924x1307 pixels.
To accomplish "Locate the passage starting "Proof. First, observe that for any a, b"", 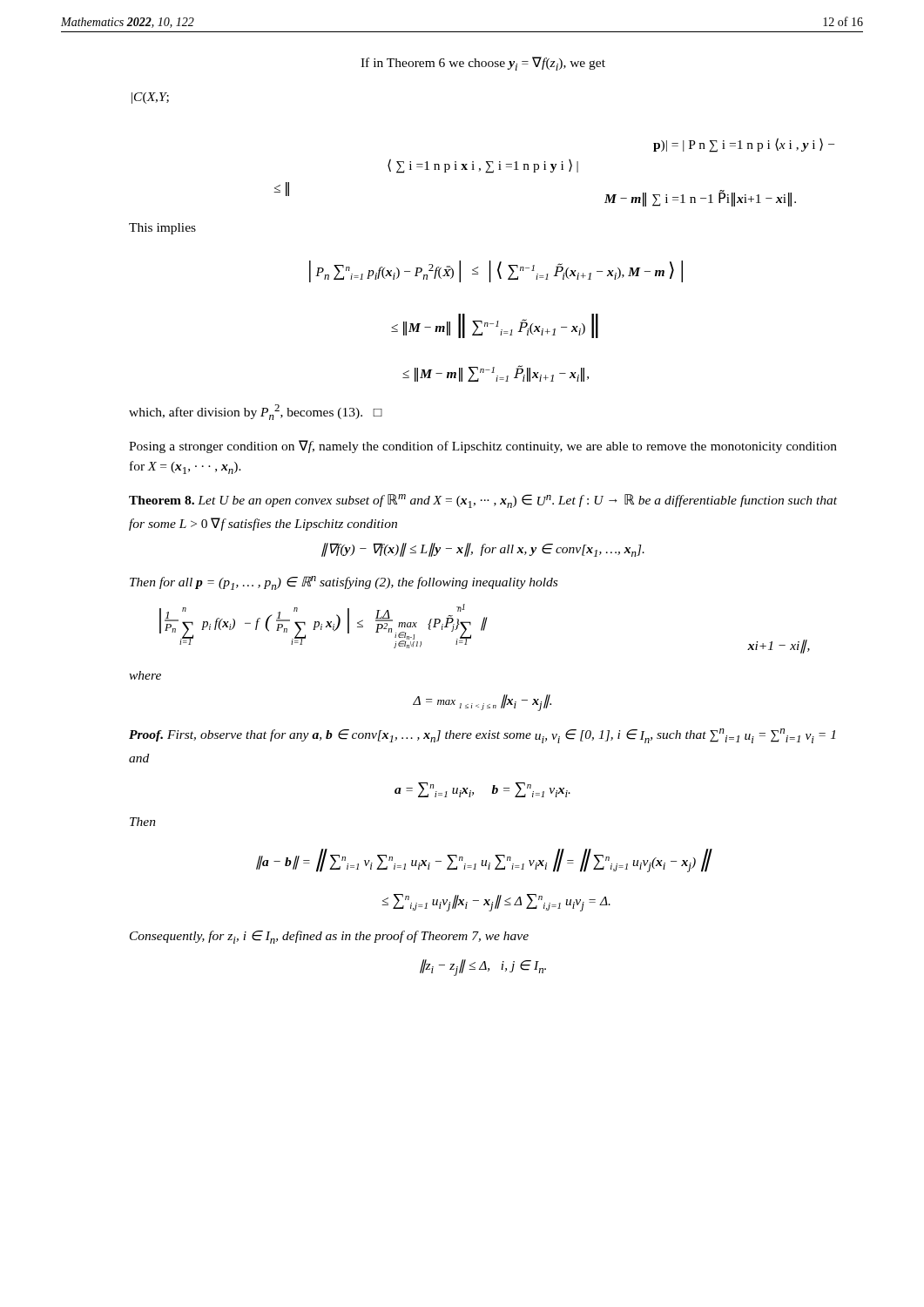I will coord(483,744).
